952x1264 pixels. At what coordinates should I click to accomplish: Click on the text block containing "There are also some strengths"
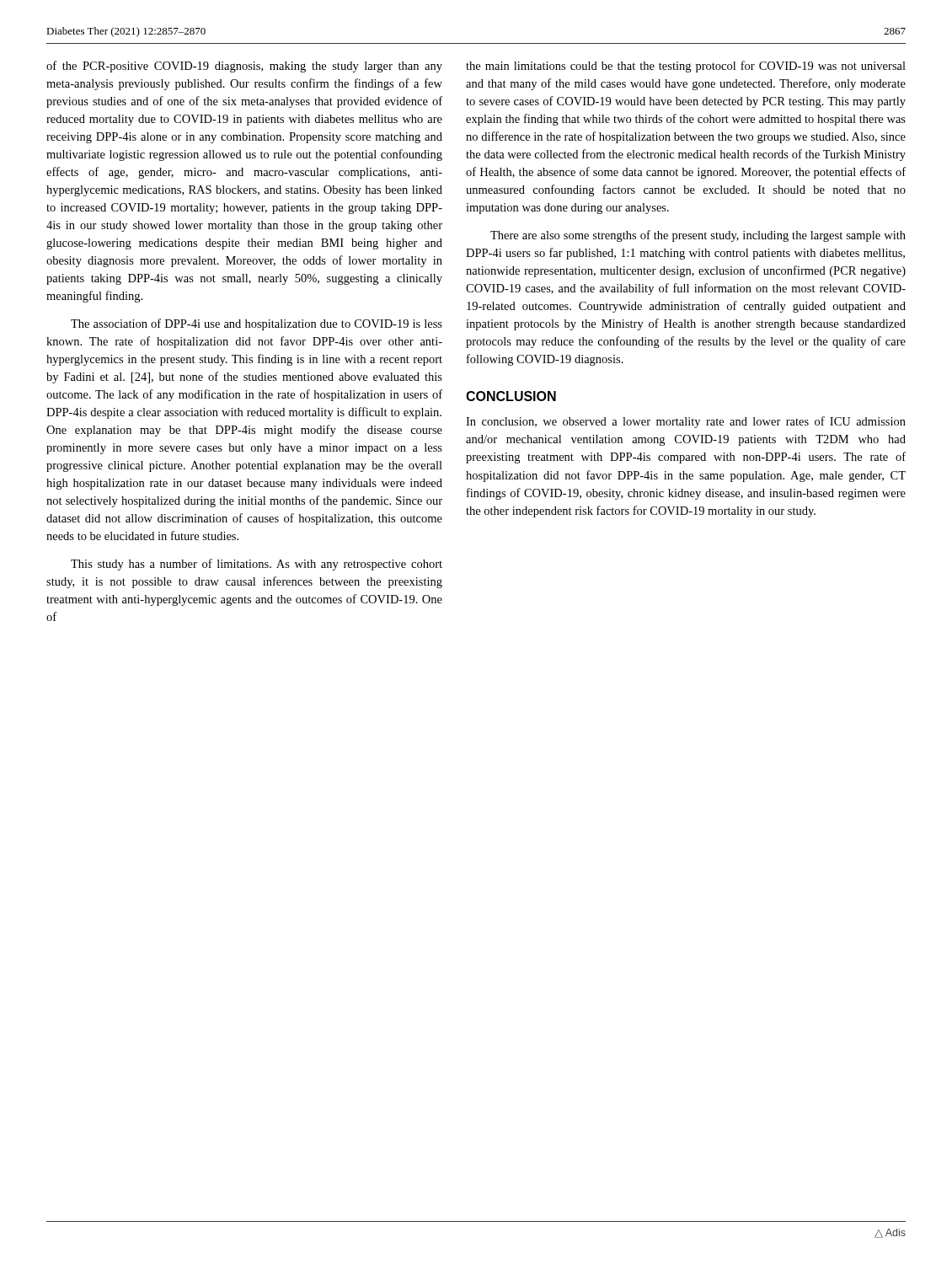point(686,298)
